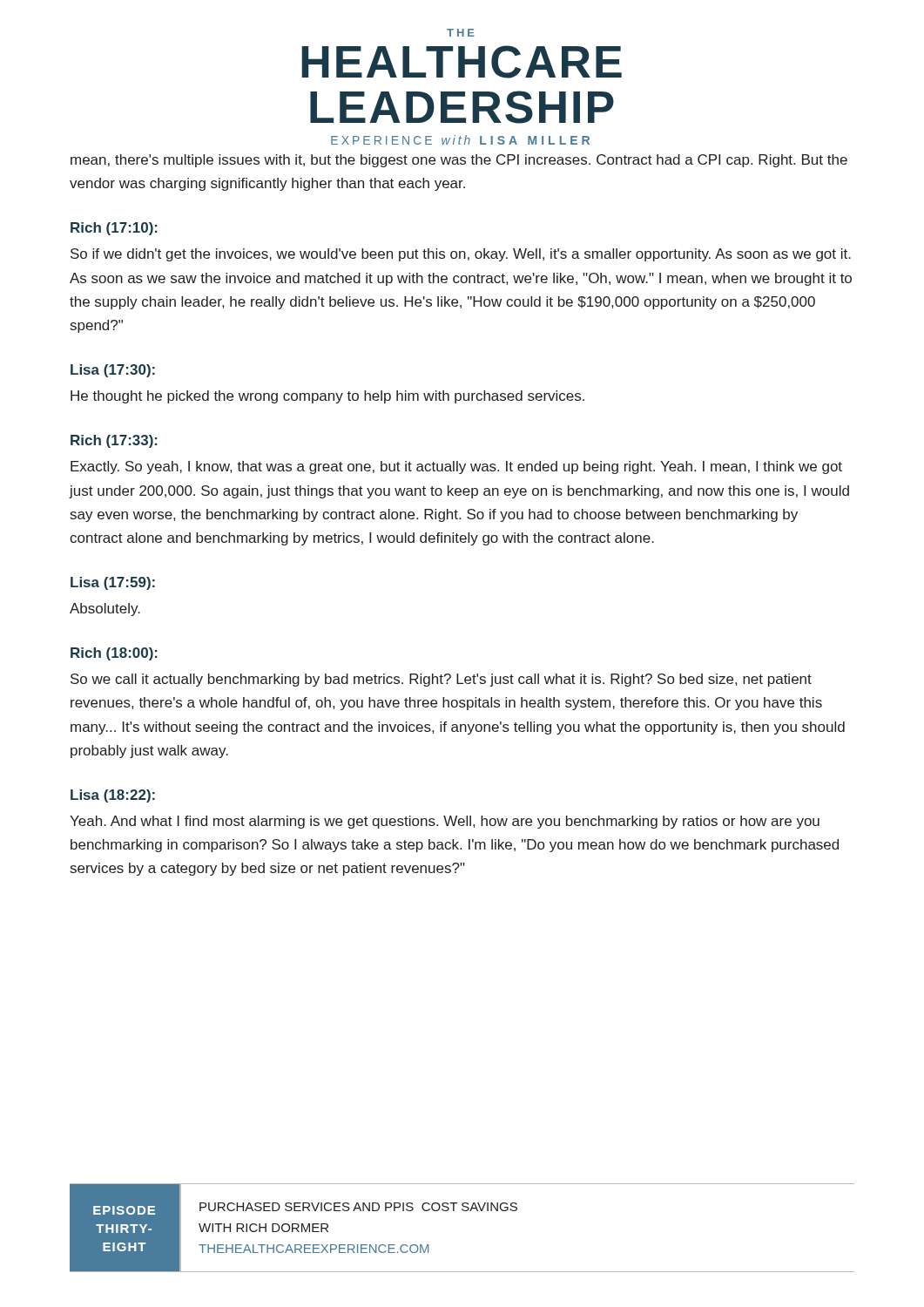Click on the section header containing "Lisa (18:22):"

tap(113, 795)
